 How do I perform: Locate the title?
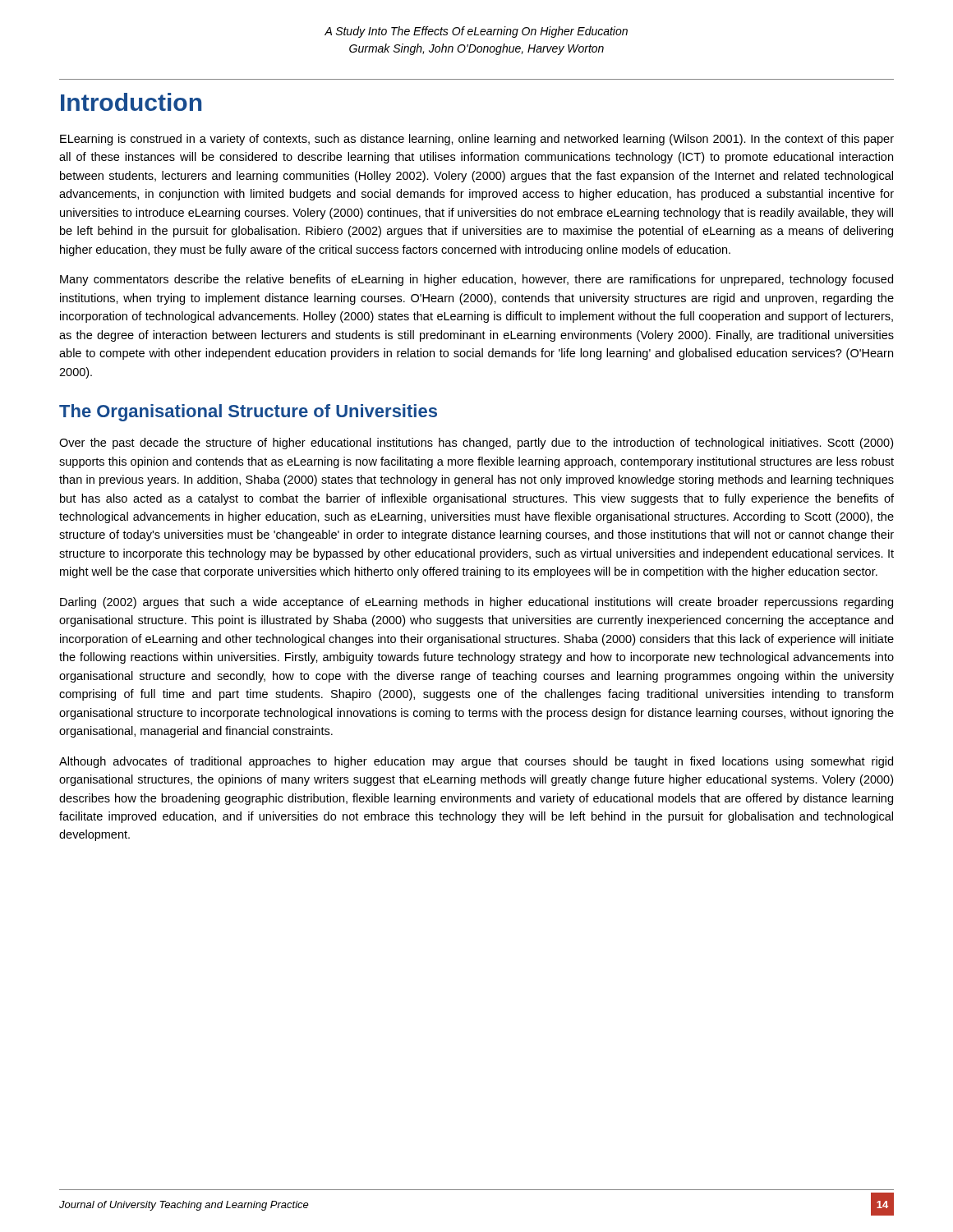coord(131,102)
